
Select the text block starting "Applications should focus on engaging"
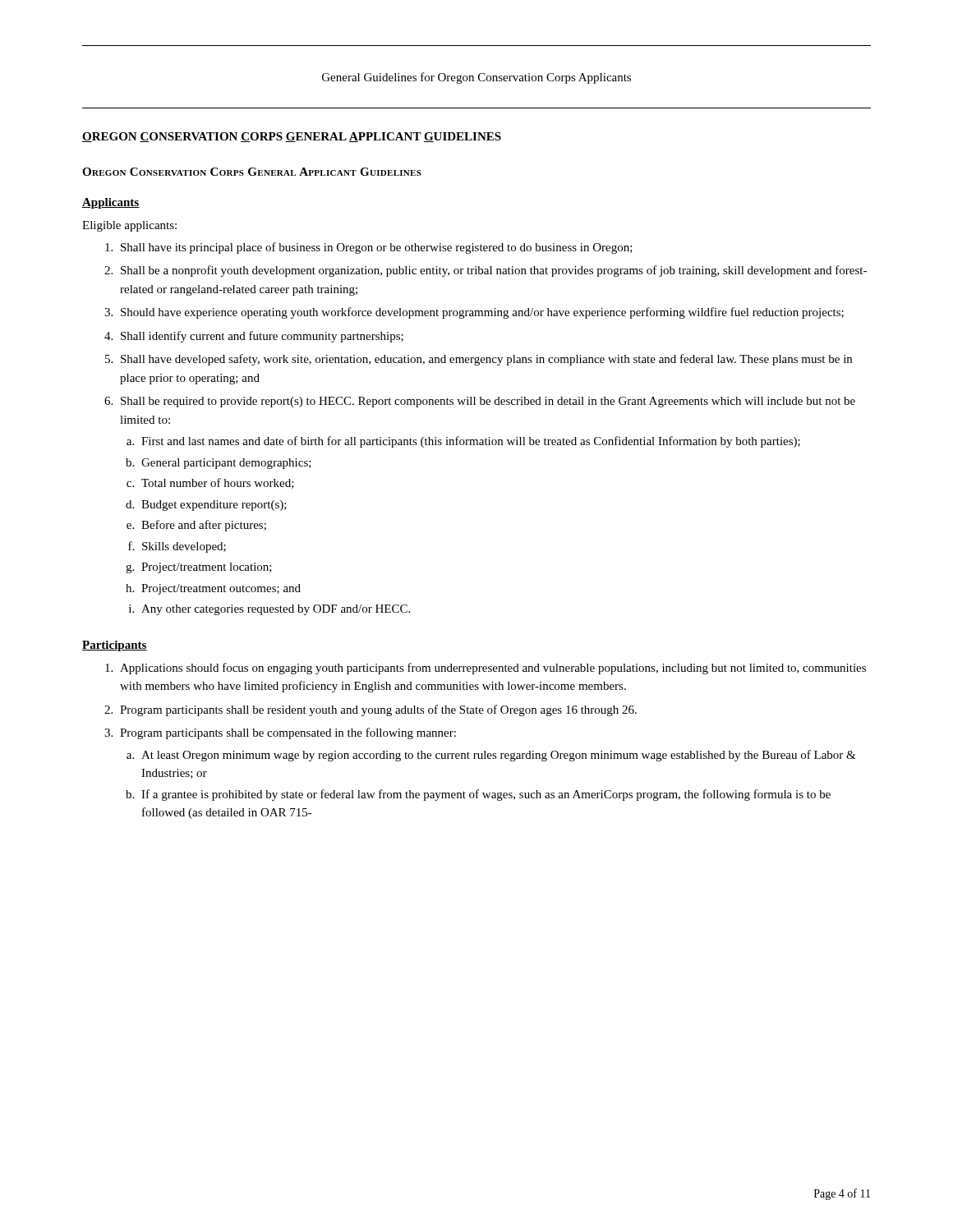click(493, 677)
